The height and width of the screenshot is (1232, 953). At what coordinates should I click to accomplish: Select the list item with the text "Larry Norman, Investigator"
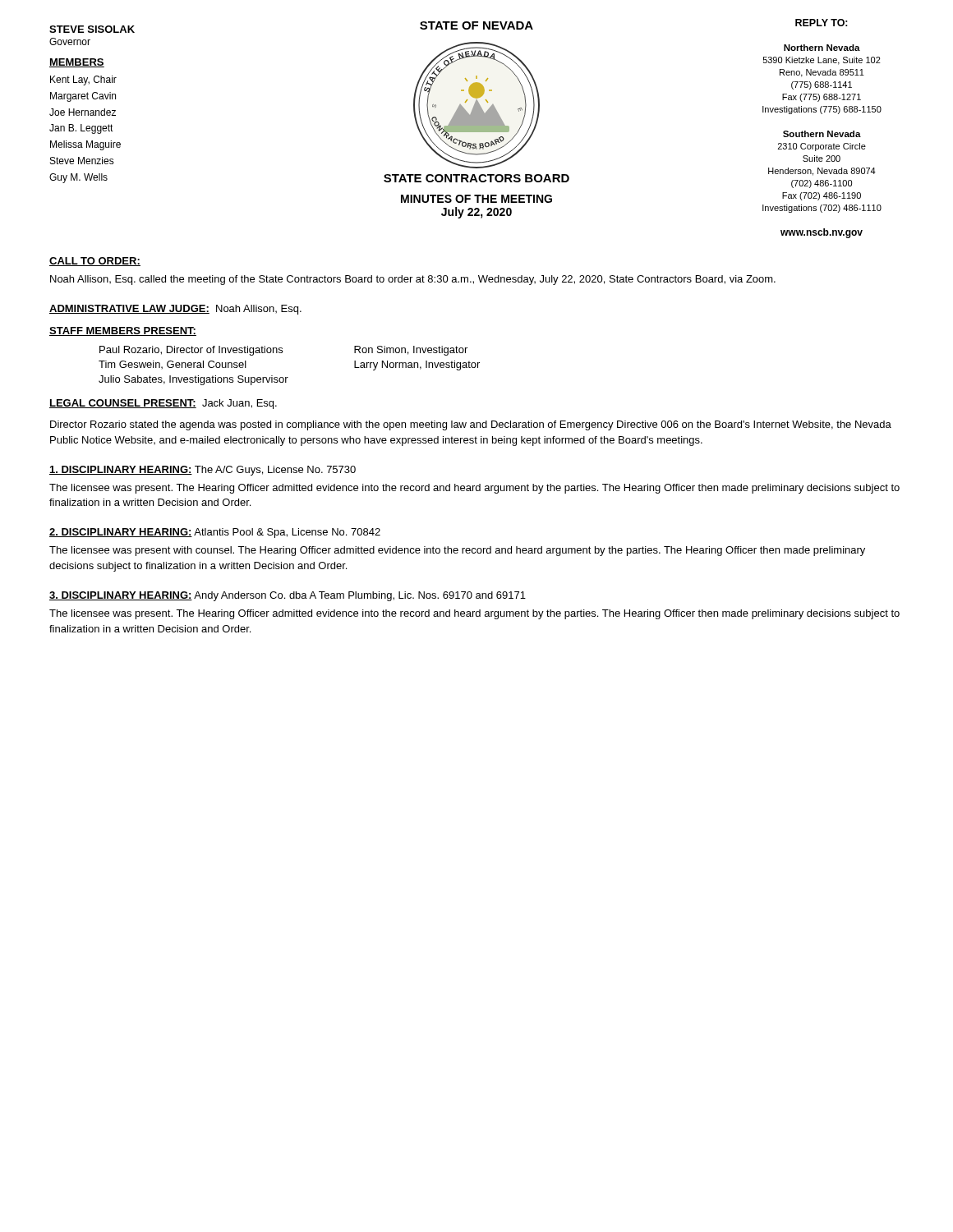click(417, 364)
